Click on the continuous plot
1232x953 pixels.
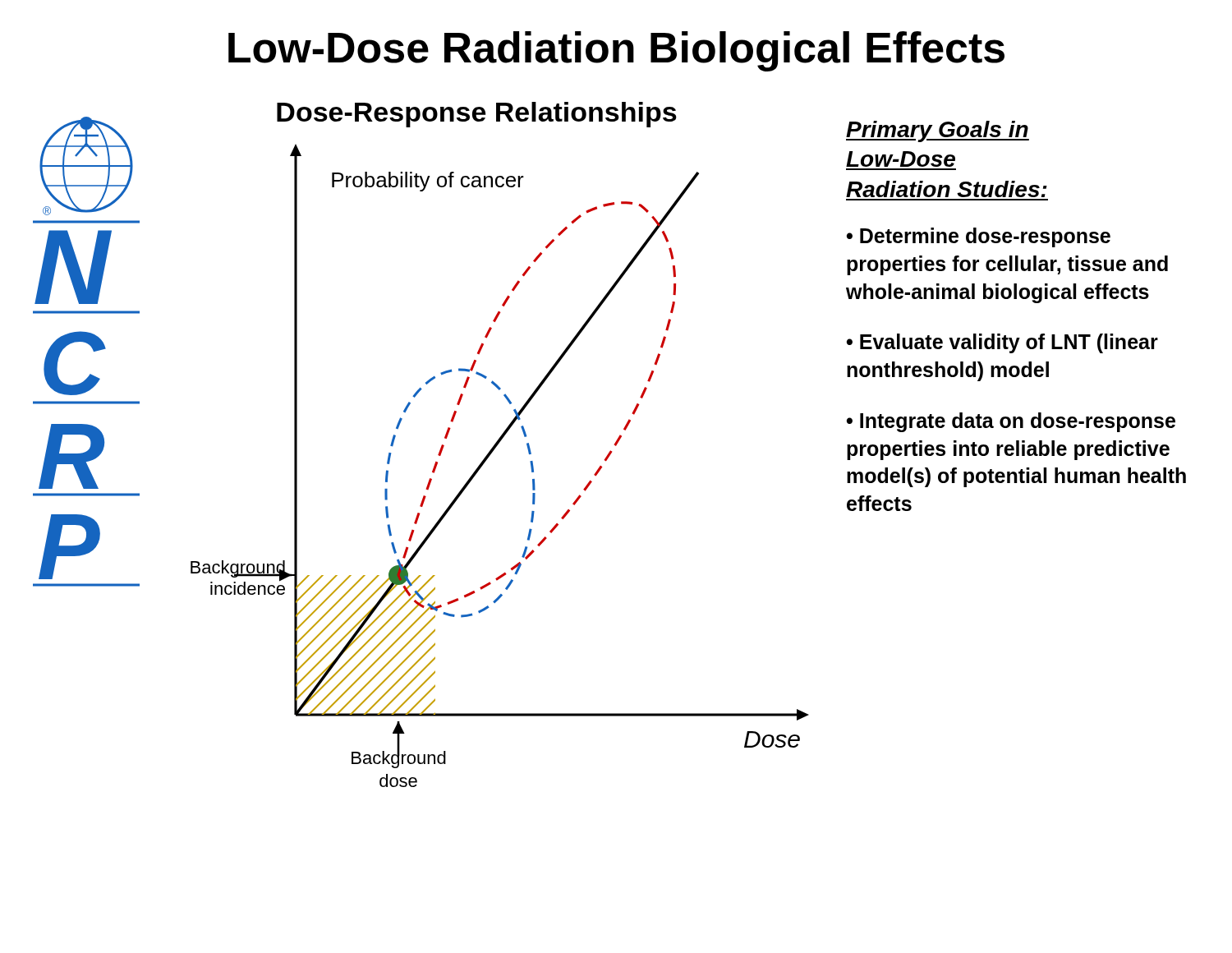(480, 493)
